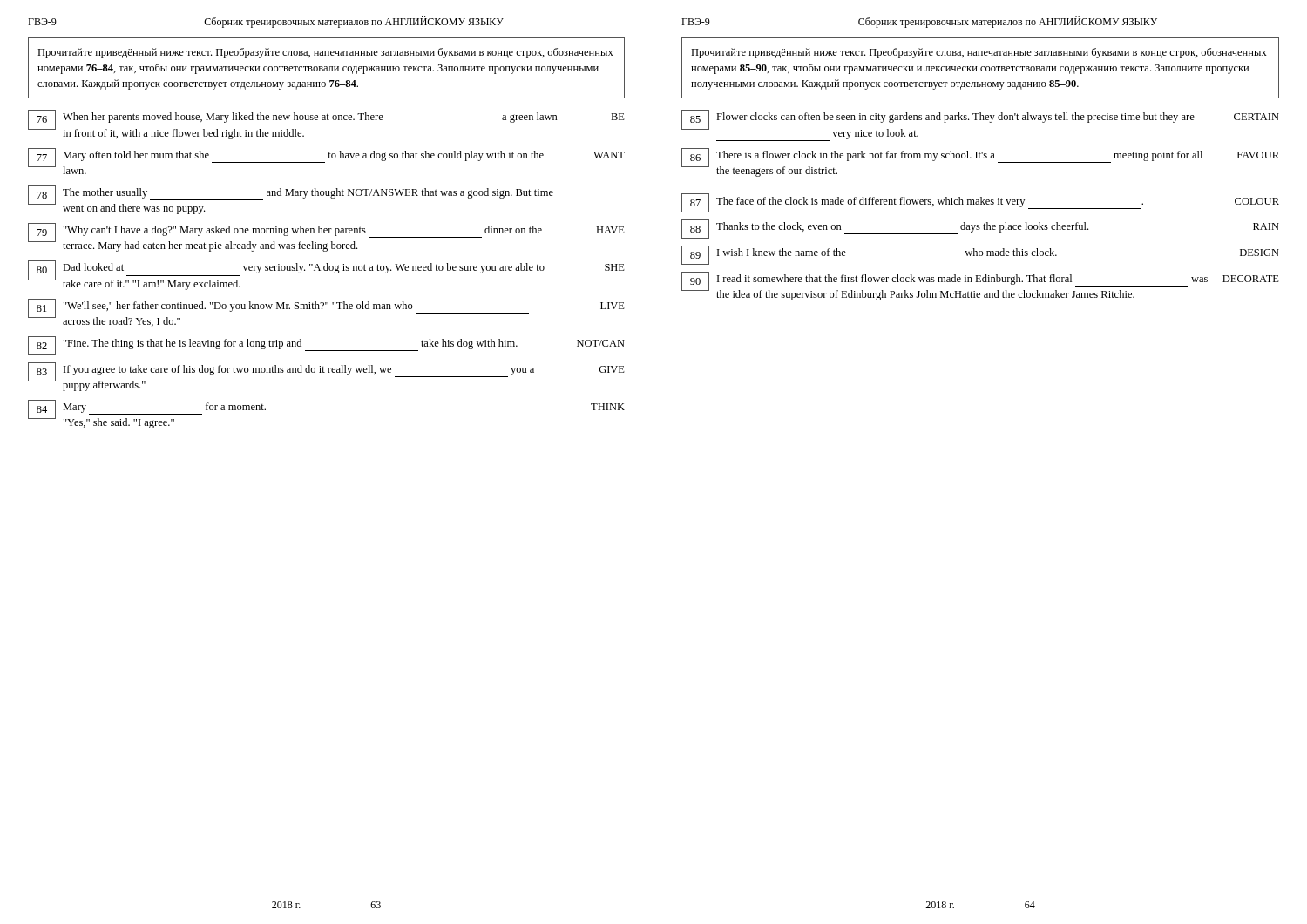Locate the text starting "85 Flower clocks can"
This screenshot has width=1307, height=924.
click(980, 125)
